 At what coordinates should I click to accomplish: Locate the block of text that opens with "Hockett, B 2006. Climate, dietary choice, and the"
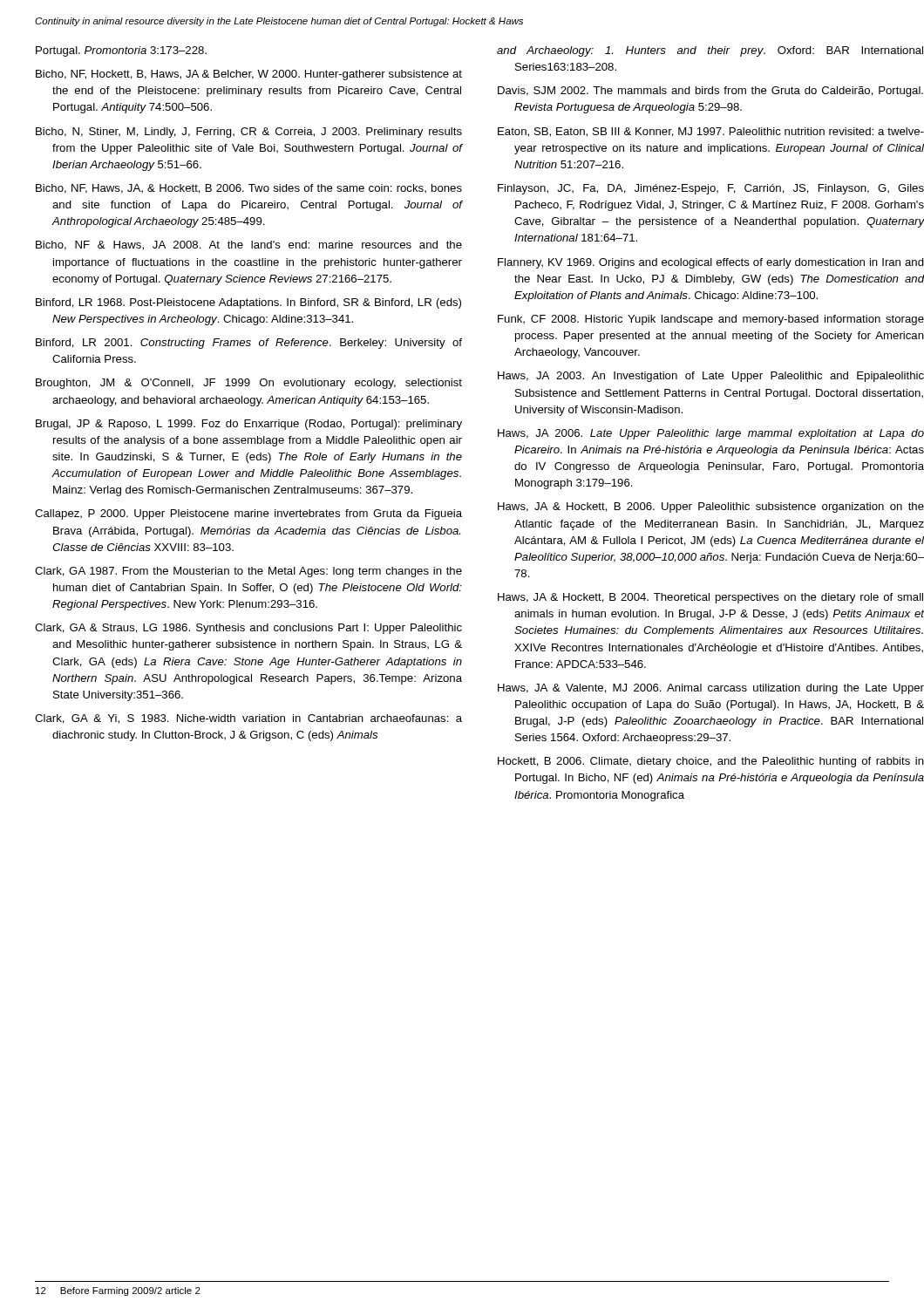tap(710, 778)
